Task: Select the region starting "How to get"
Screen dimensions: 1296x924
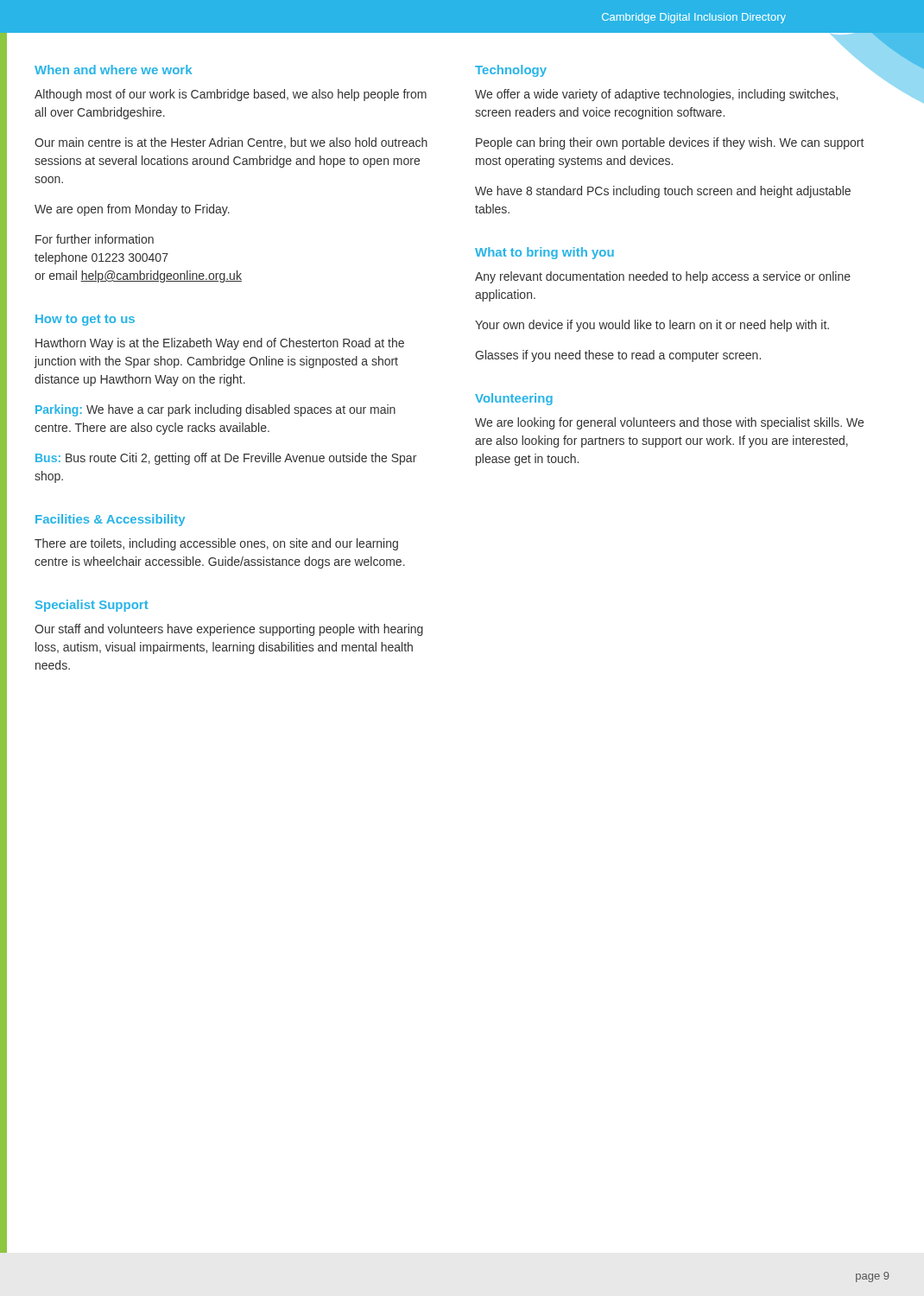Action: [85, 318]
